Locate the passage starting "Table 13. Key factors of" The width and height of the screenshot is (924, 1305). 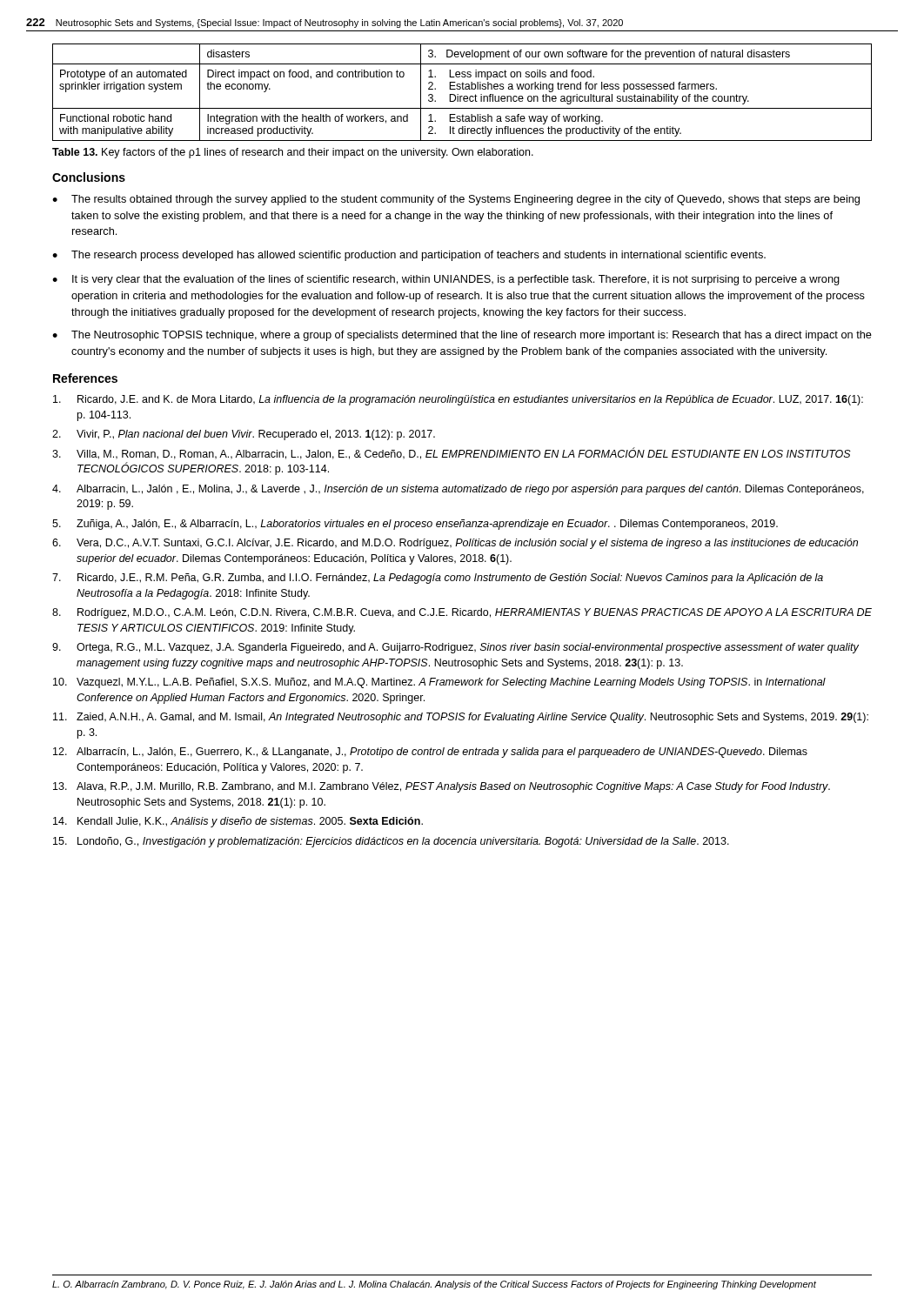pos(293,152)
